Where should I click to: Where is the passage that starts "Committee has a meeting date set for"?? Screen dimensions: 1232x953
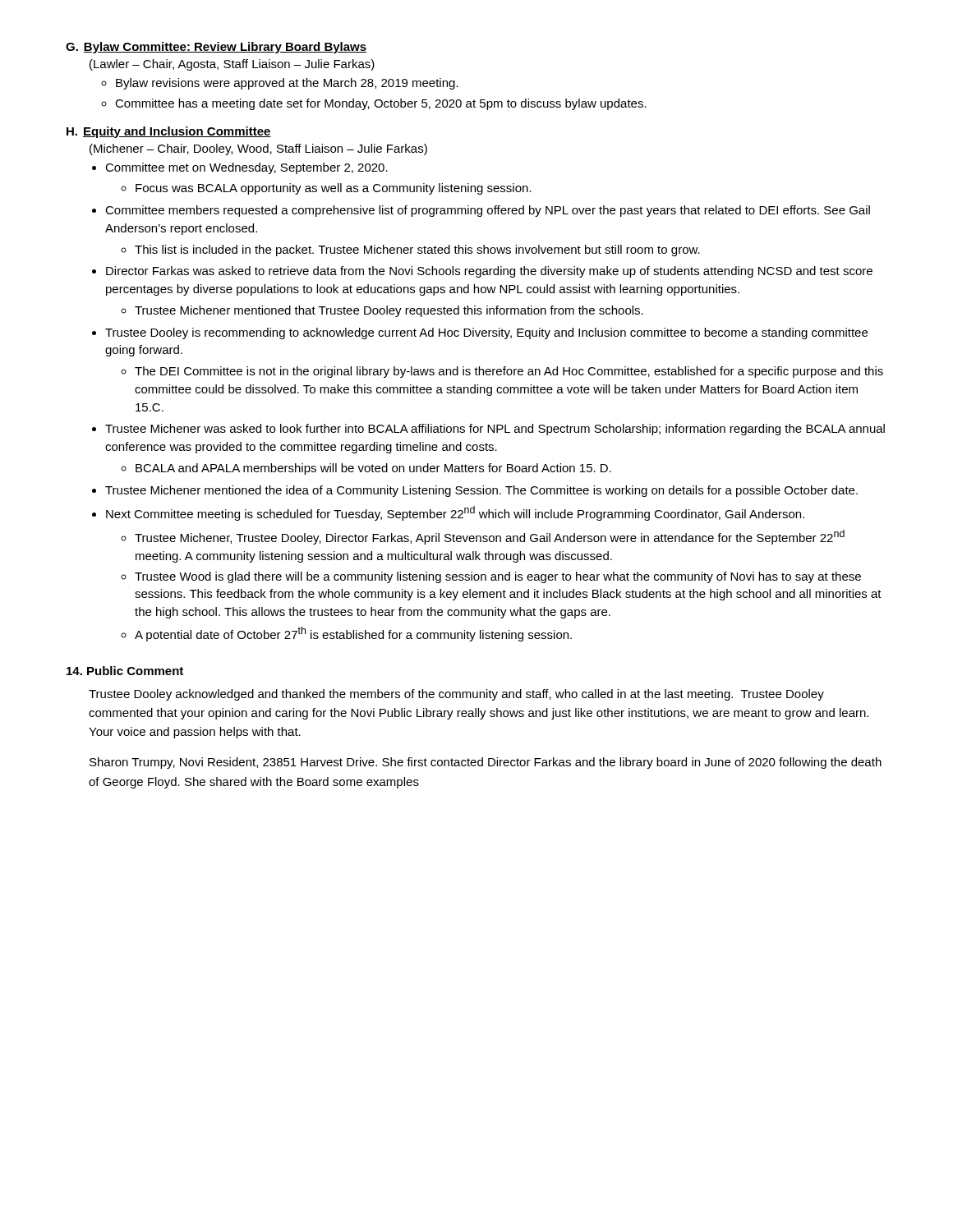(x=381, y=103)
